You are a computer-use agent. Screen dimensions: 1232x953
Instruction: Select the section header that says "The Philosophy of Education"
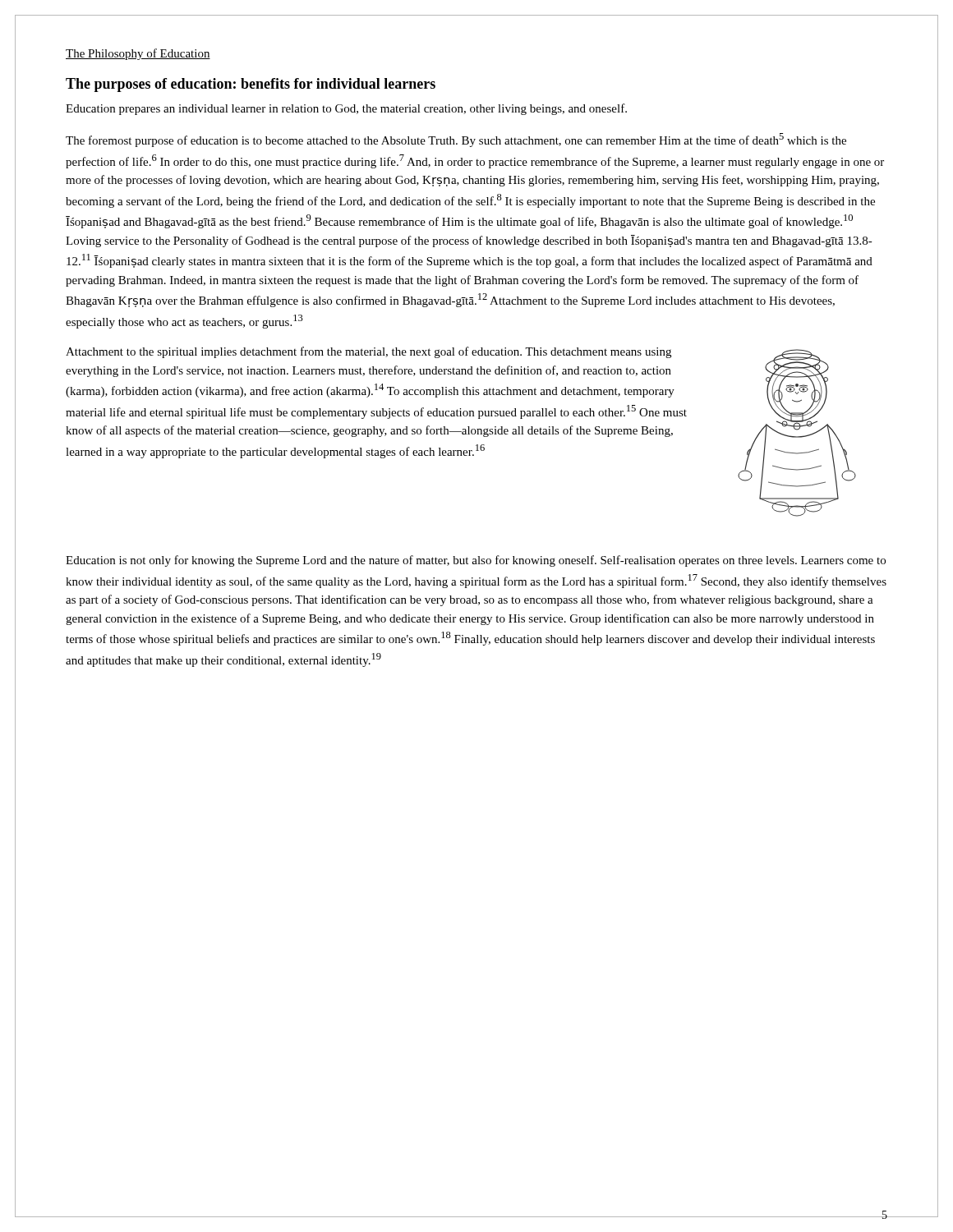pos(138,53)
